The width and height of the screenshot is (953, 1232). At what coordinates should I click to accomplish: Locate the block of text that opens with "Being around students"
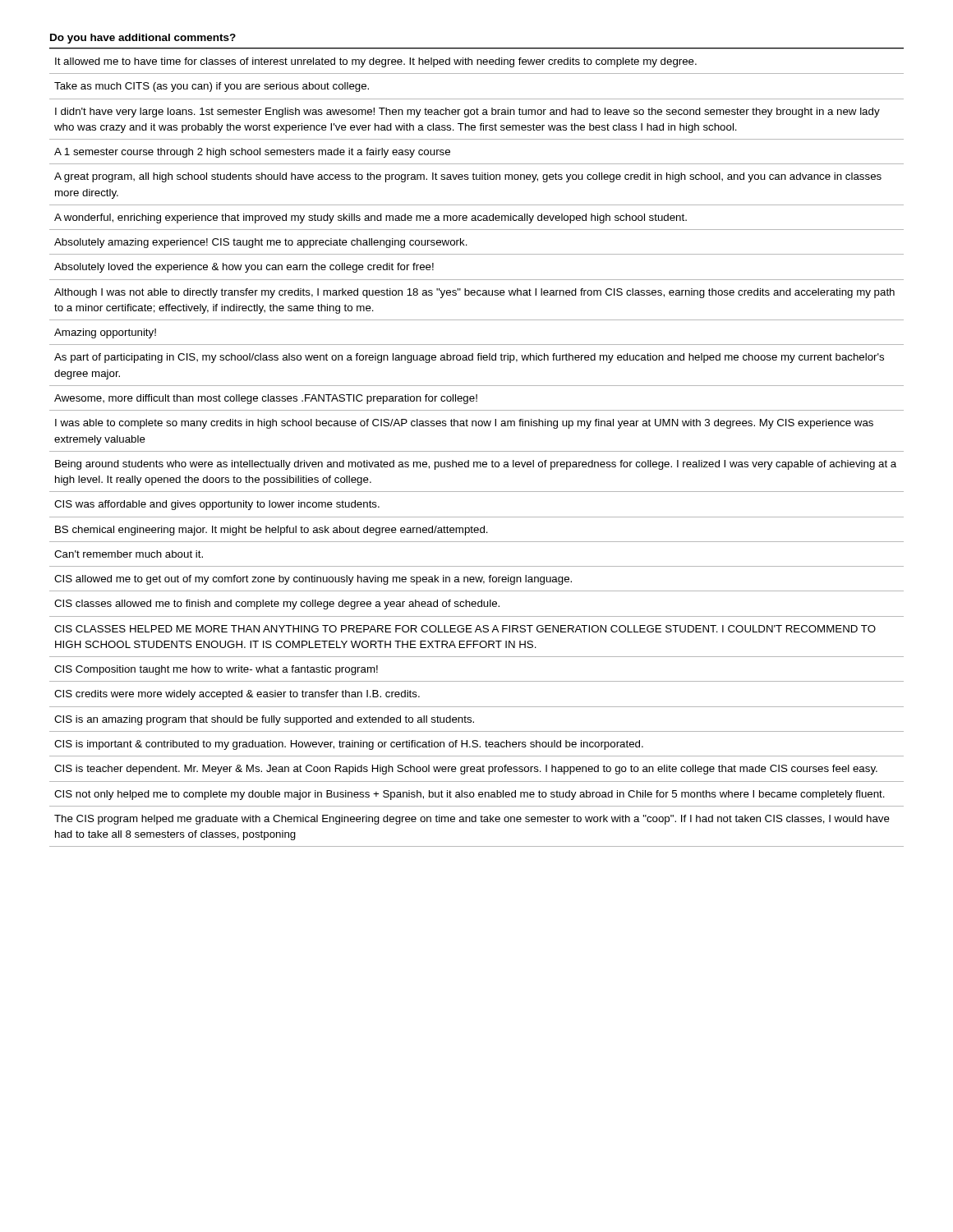point(475,471)
